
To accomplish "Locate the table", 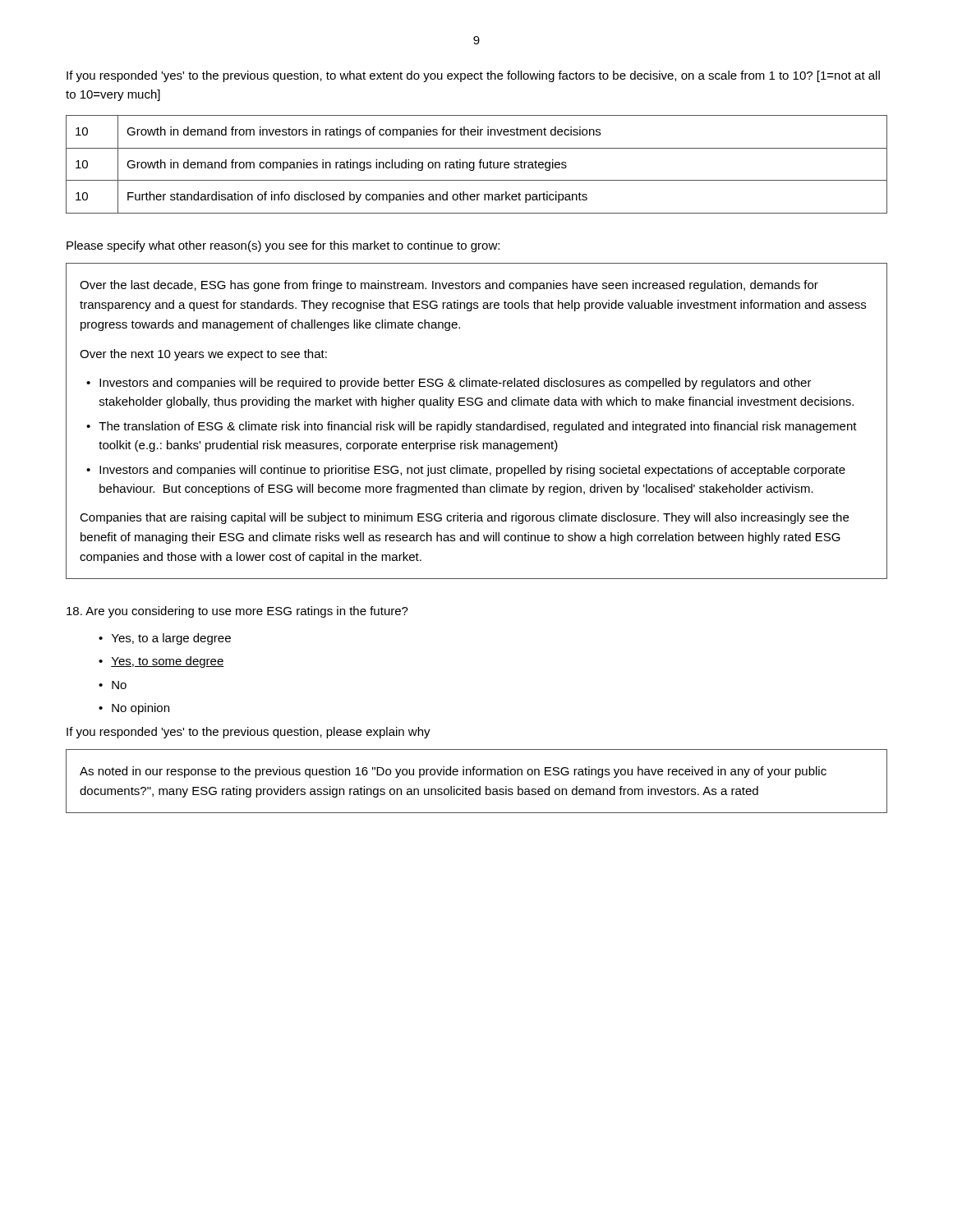I will point(476,164).
